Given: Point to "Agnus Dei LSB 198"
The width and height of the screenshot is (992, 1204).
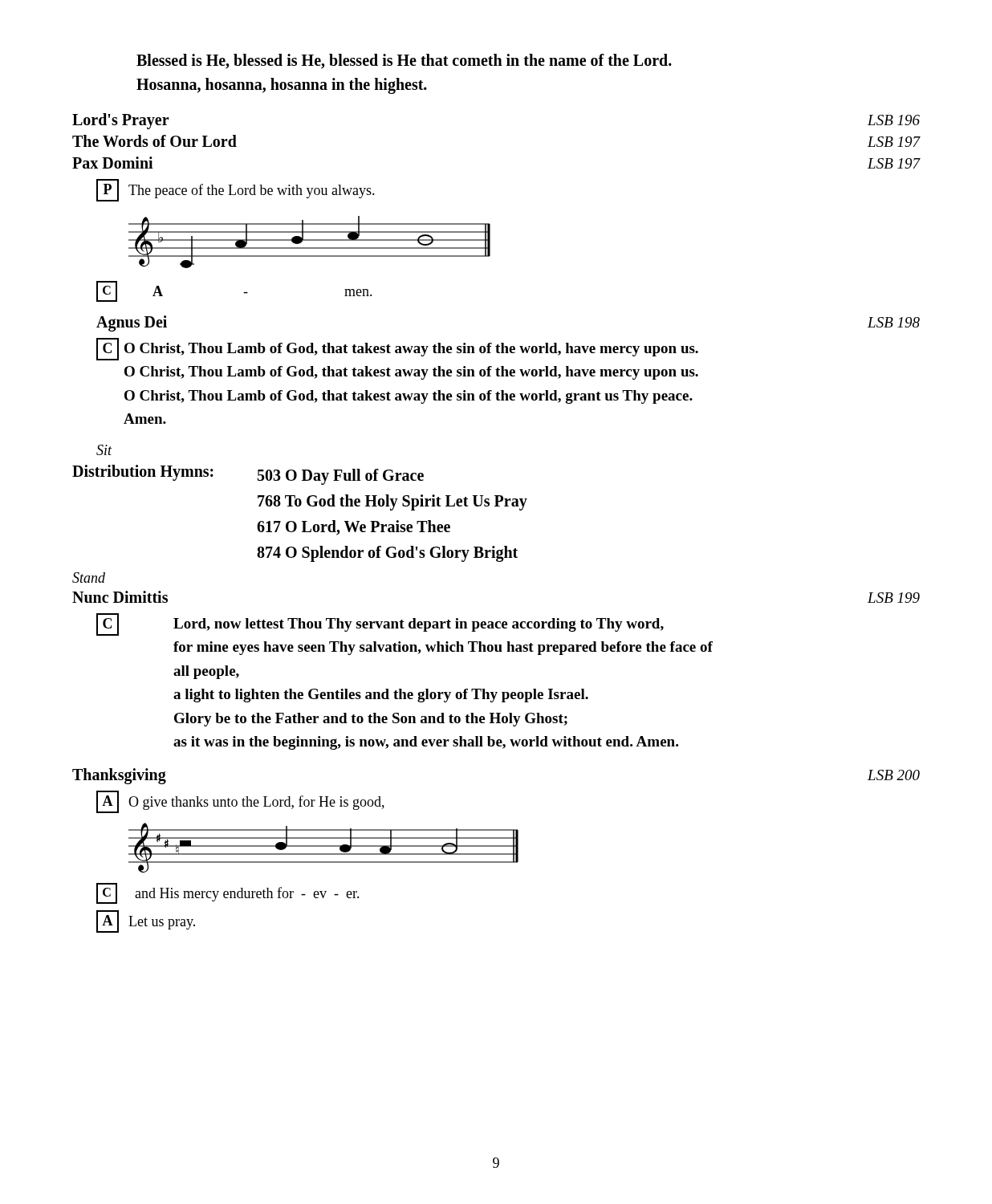Looking at the screenshot, I should coord(137,323).
